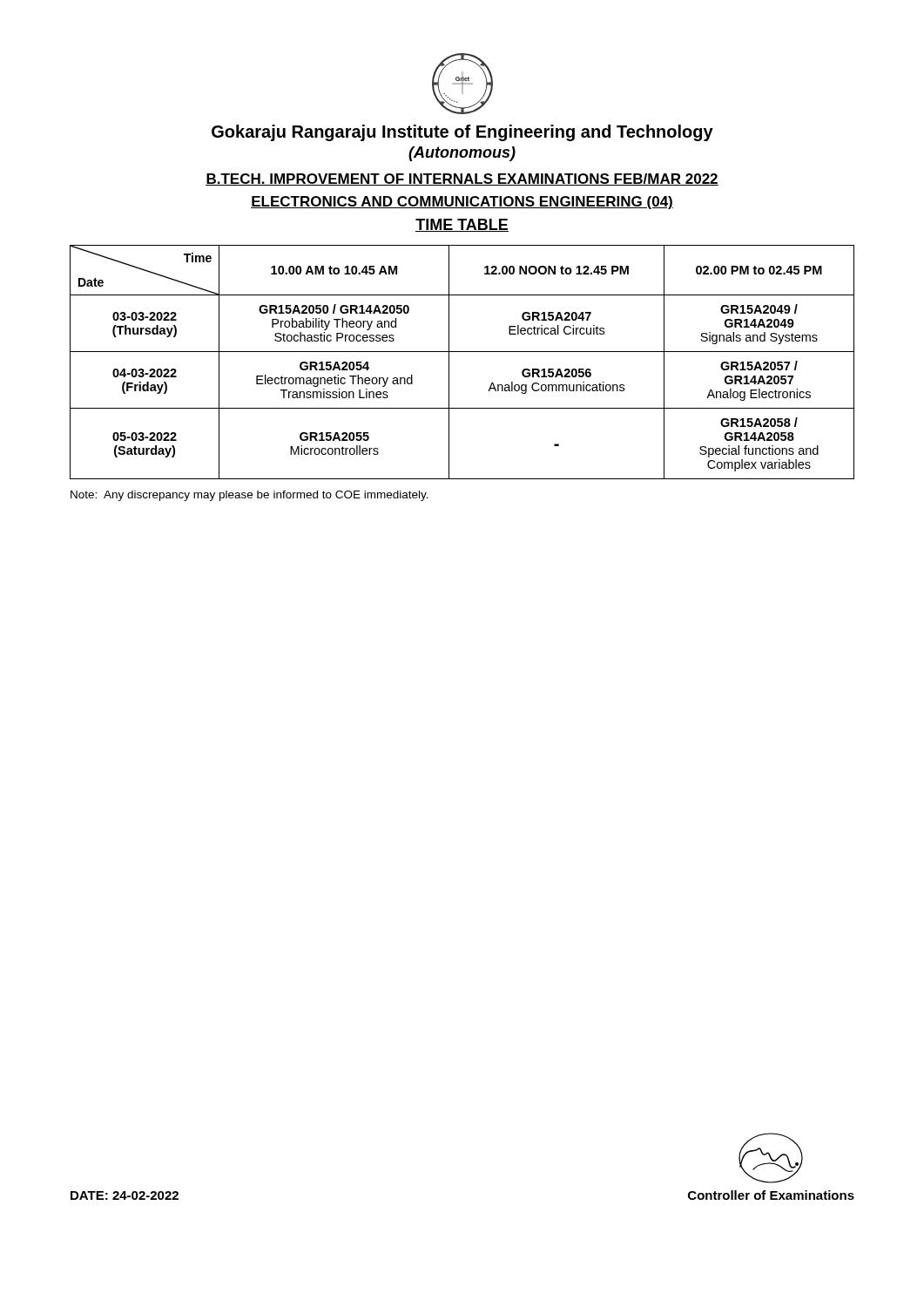Image resolution: width=924 pixels, height=1307 pixels.
Task: Select the table
Action: tap(462, 362)
